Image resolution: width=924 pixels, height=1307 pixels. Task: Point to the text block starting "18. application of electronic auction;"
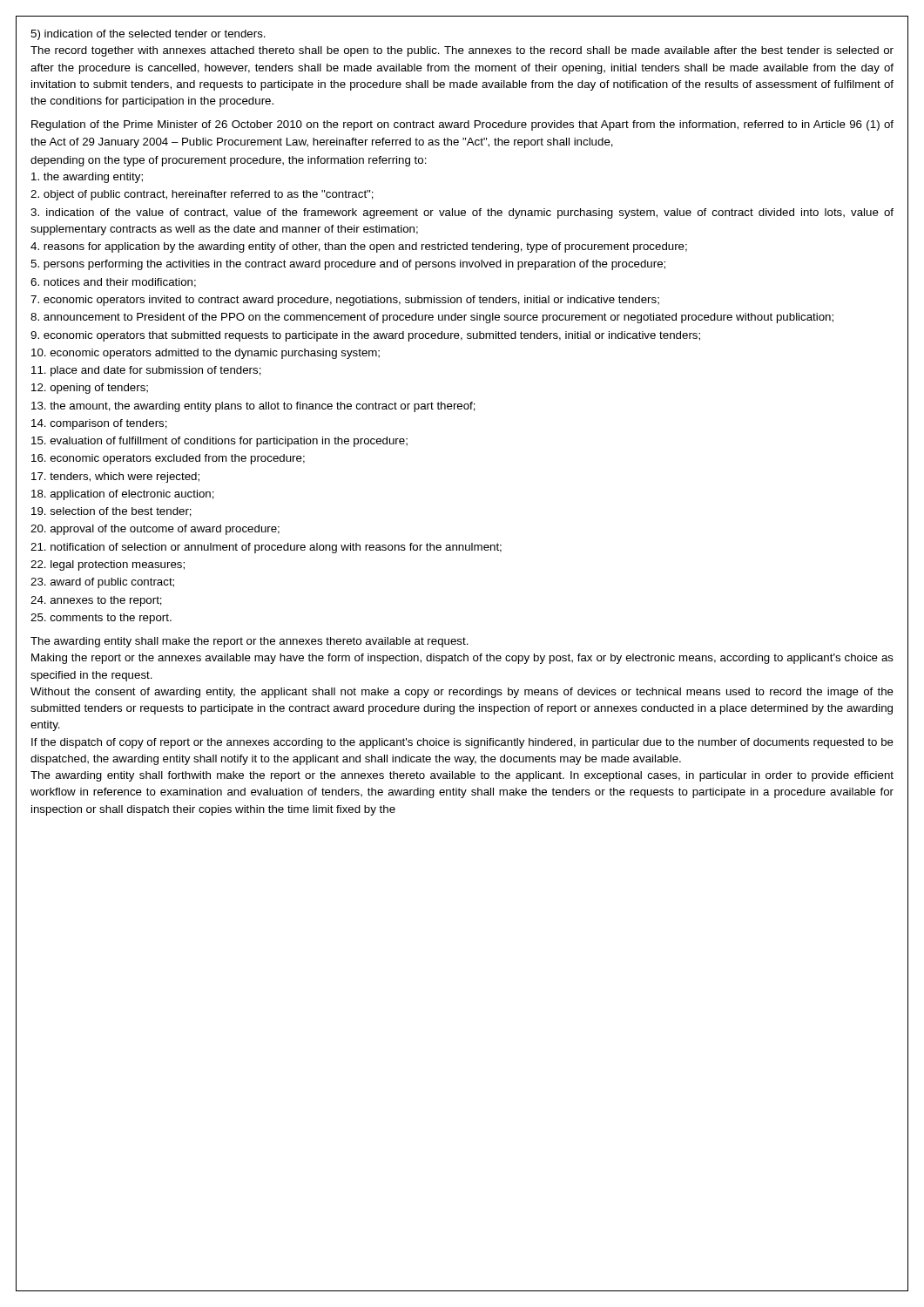[123, 495]
